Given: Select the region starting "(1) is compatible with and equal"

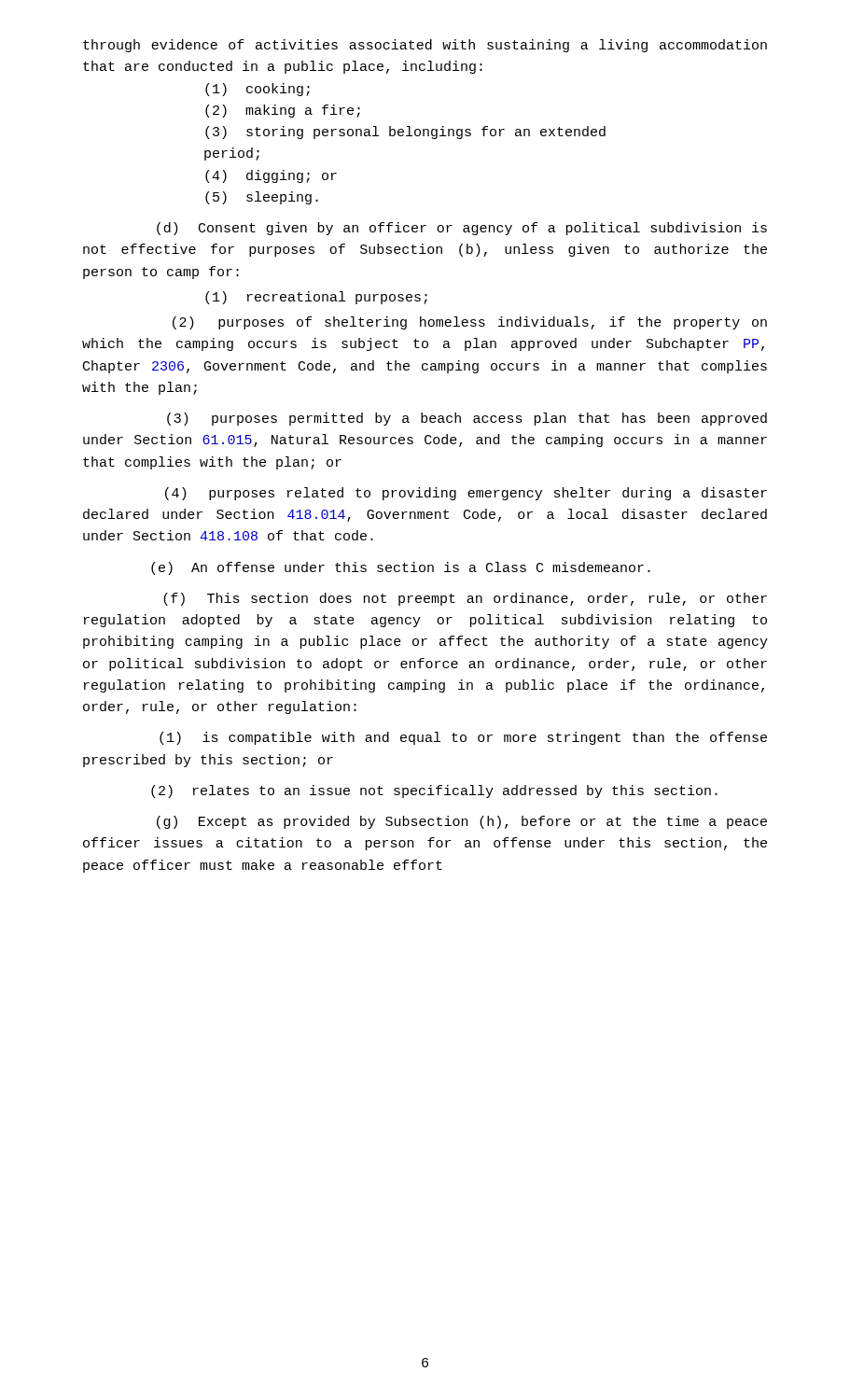Looking at the screenshot, I should pyautogui.click(x=425, y=750).
